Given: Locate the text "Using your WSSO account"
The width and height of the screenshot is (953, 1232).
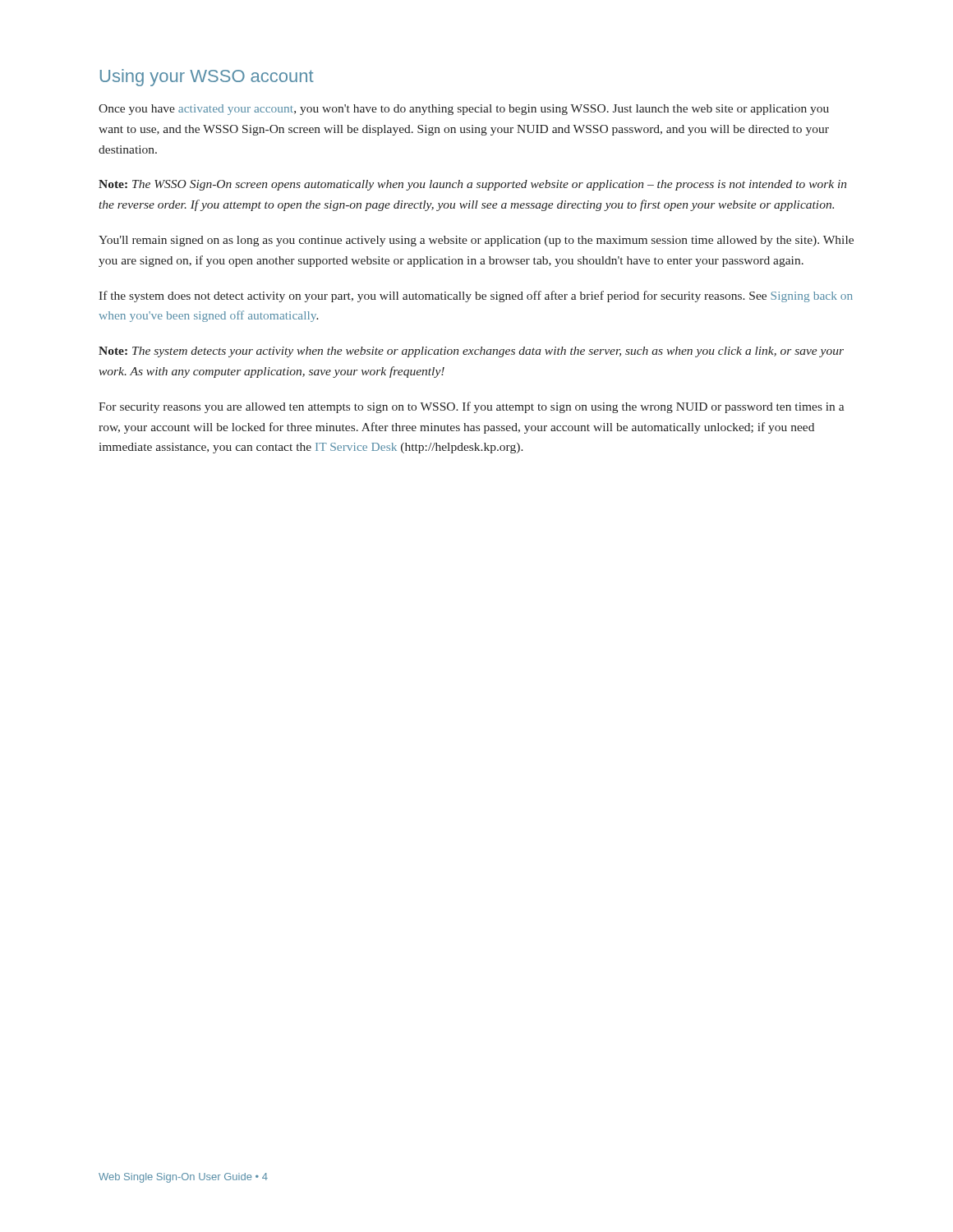Looking at the screenshot, I should [206, 76].
